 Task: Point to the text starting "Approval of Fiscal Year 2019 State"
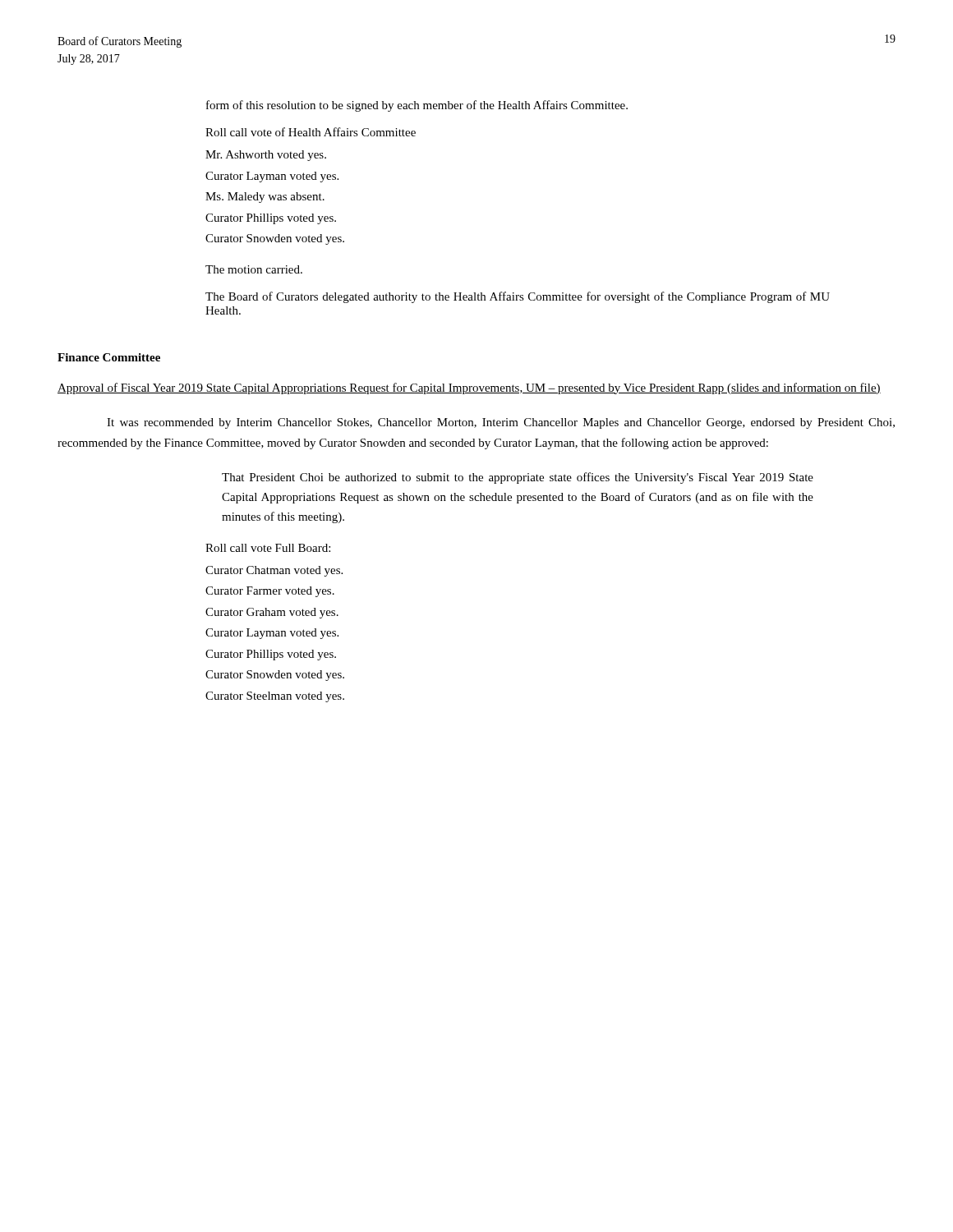tap(469, 387)
